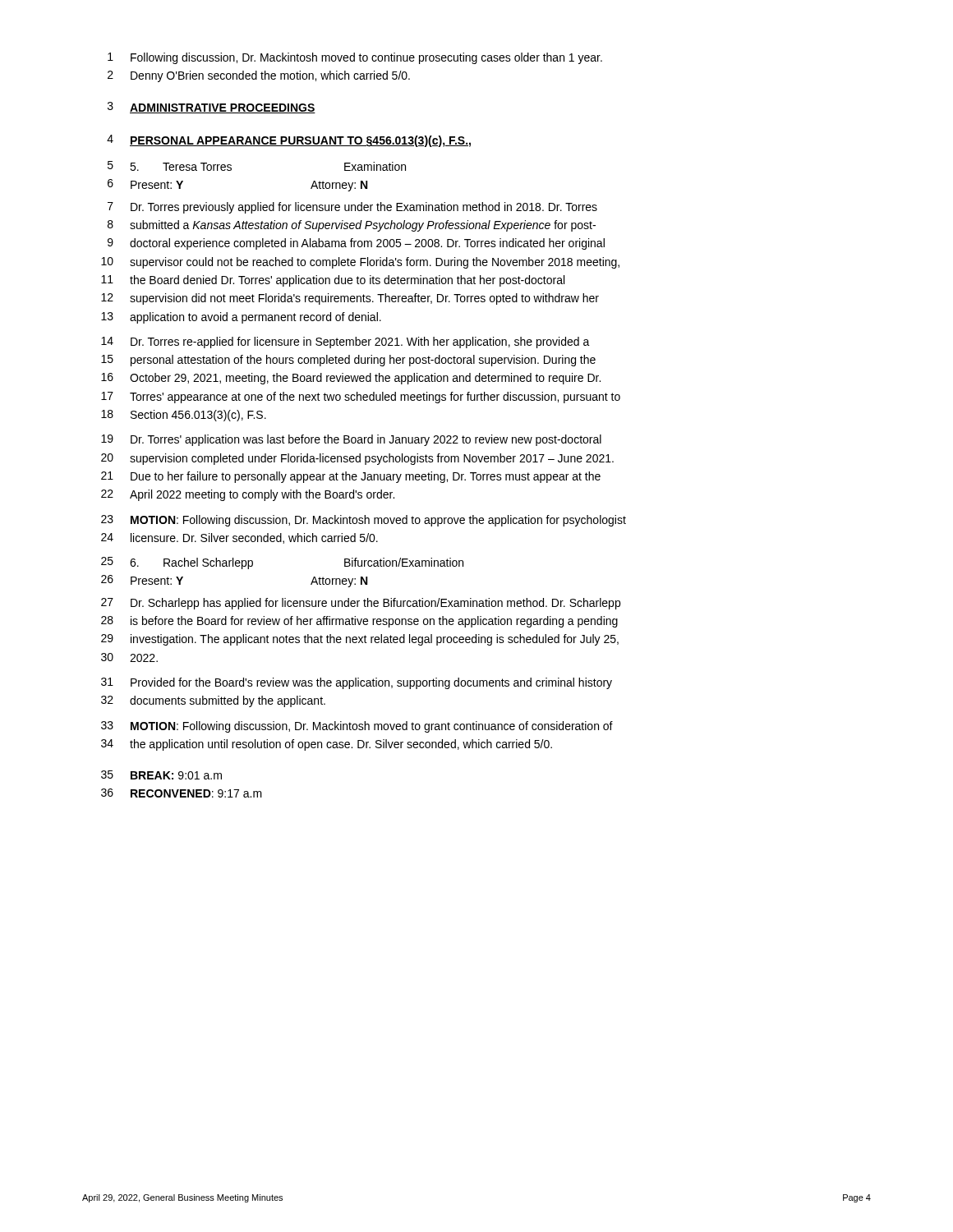Locate the text block containing "10 supervisor could not"
This screenshot has height=1232, width=953.
pos(476,262)
